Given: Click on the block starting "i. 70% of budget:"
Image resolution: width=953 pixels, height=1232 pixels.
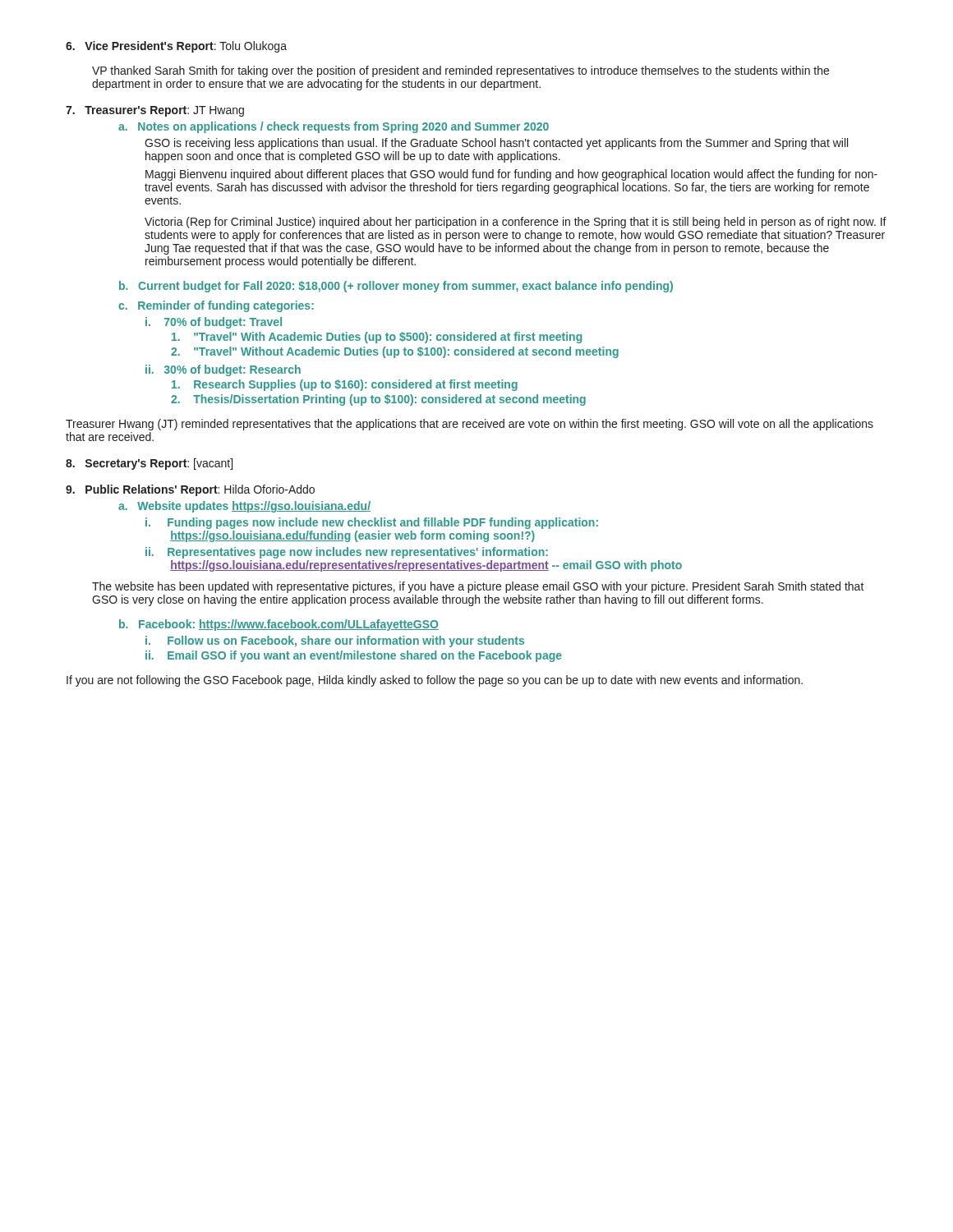Looking at the screenshot, I should (x=214, y=322).
